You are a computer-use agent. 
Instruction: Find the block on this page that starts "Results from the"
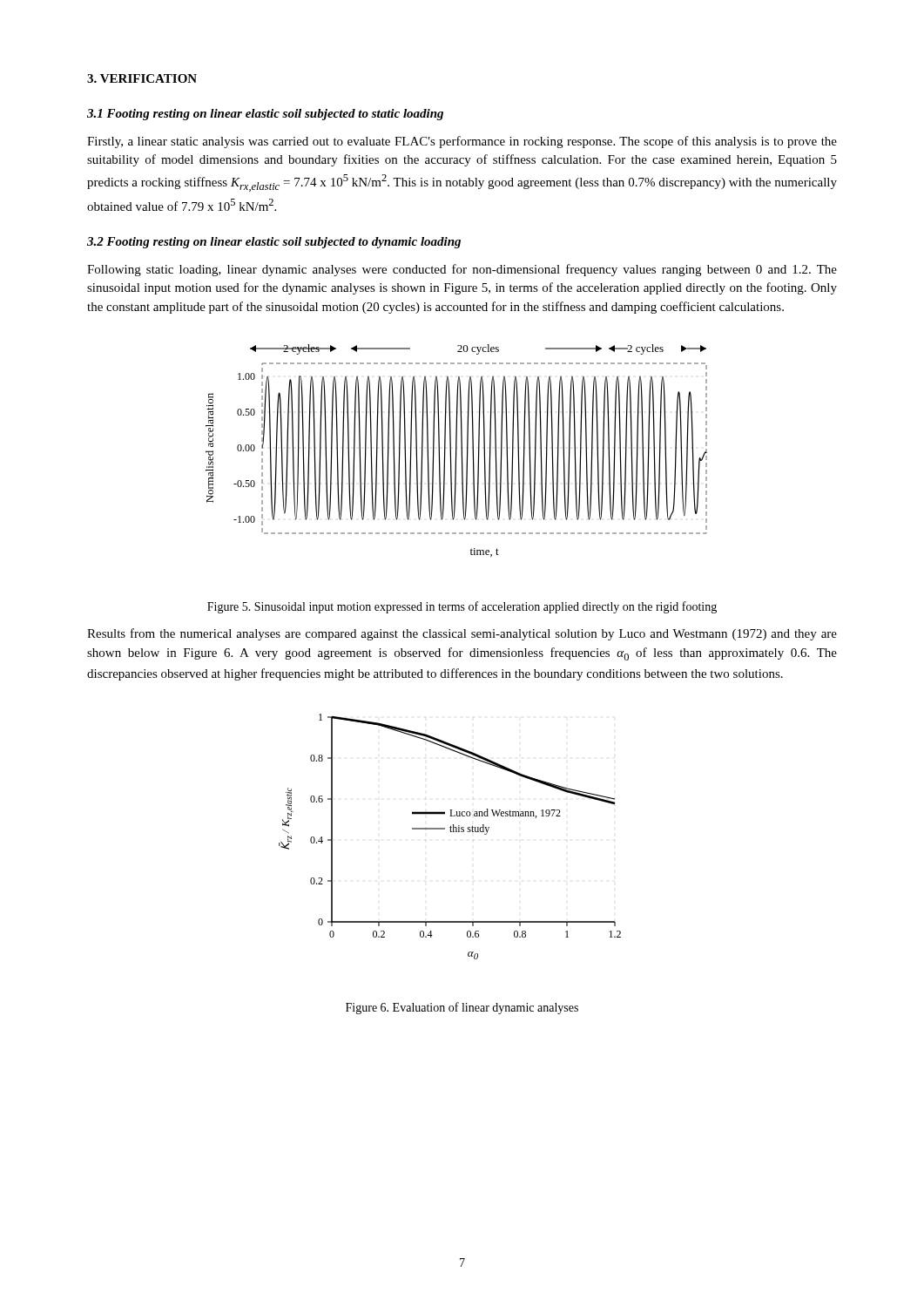click(x=462, y=653)
